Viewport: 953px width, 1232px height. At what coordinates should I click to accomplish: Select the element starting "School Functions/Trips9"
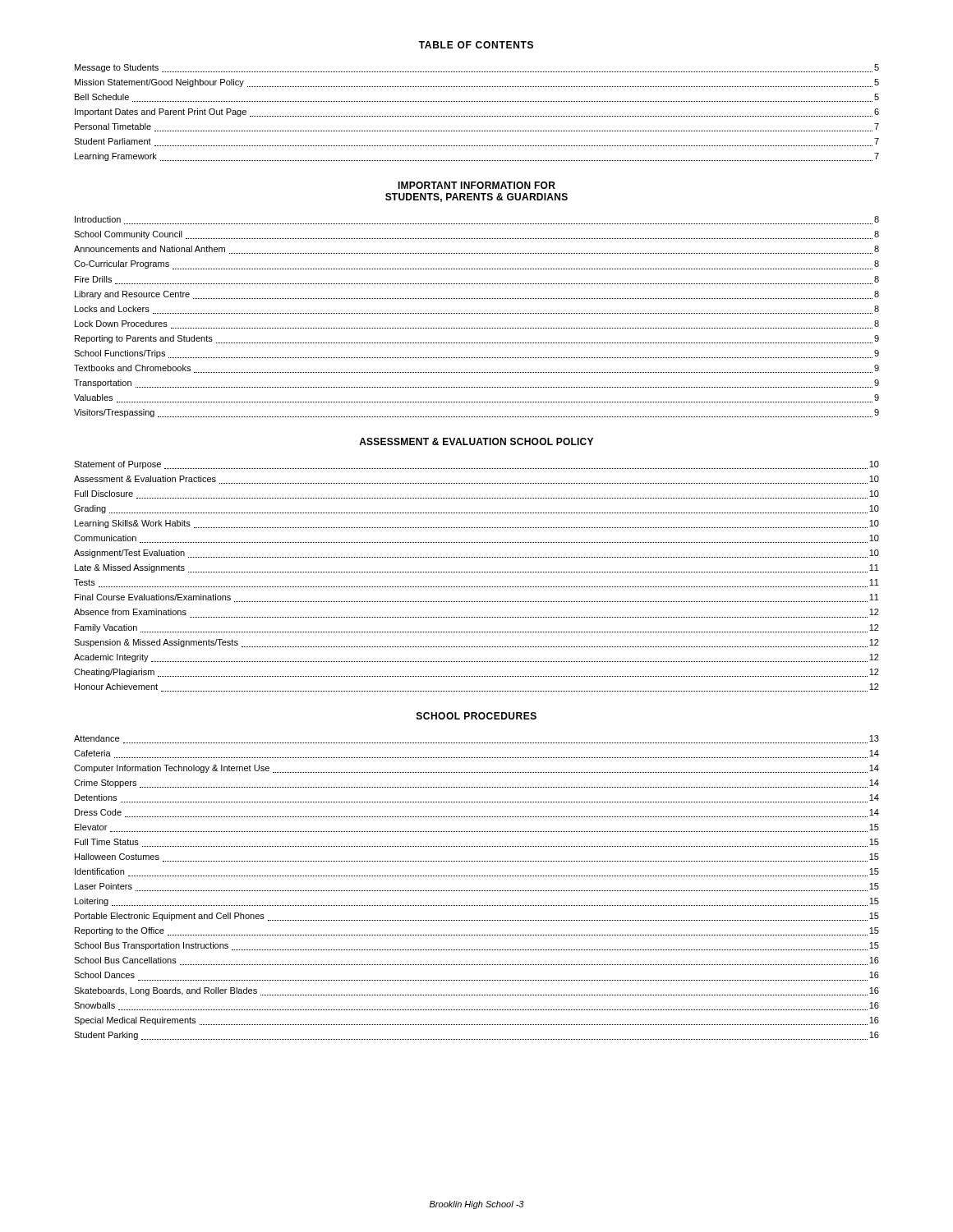(476, 353)
